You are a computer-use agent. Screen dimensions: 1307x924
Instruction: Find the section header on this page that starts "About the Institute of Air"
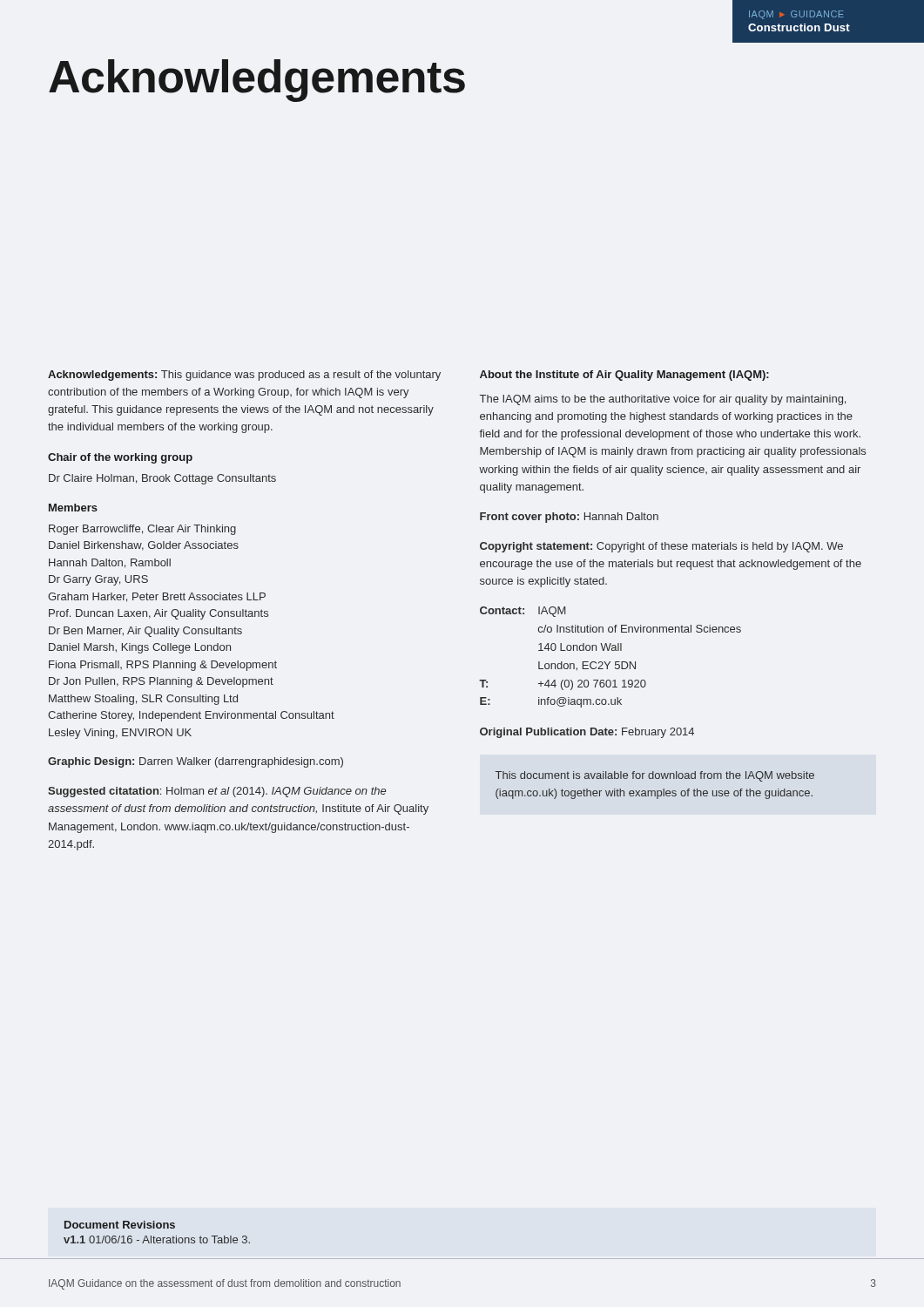625,374
